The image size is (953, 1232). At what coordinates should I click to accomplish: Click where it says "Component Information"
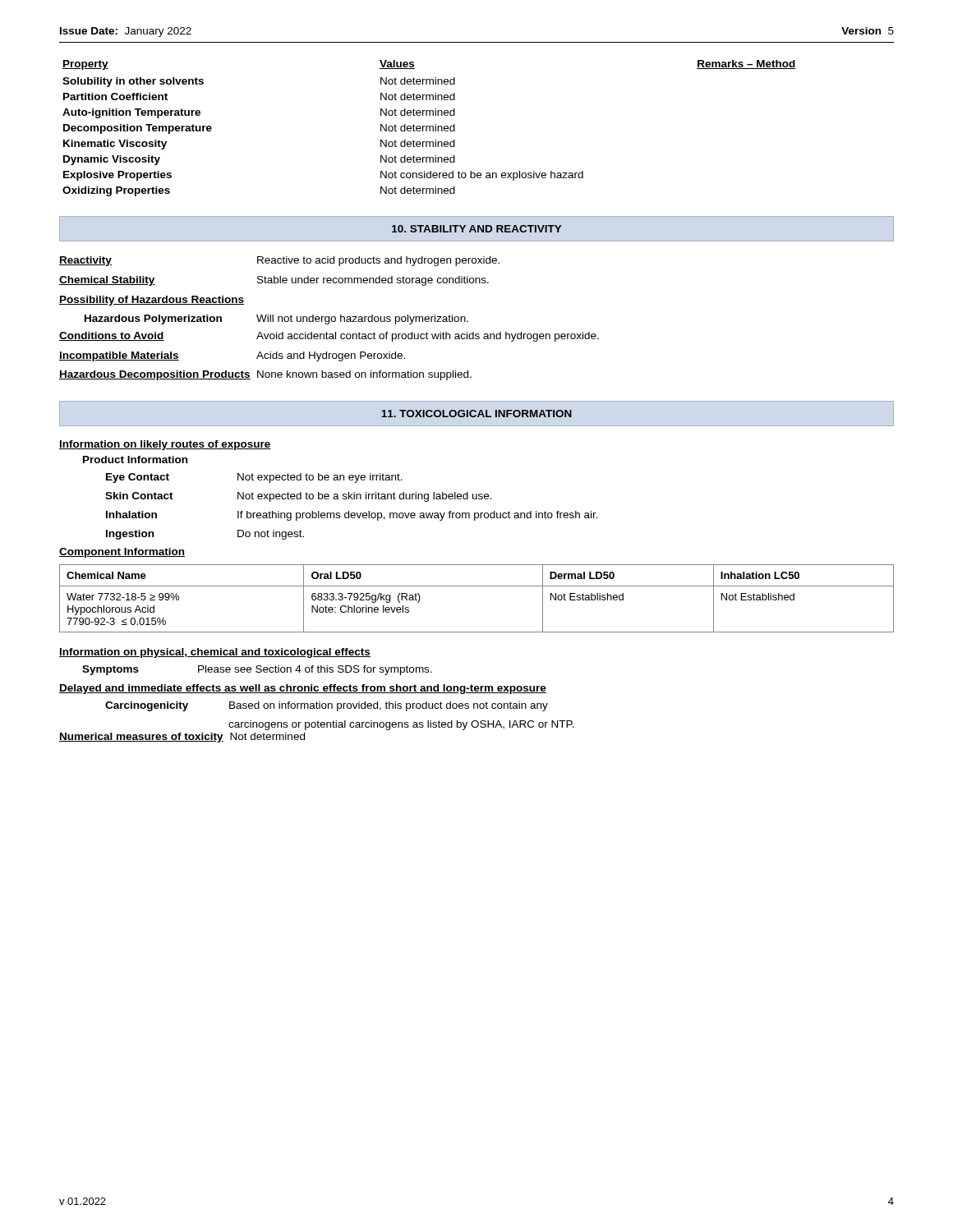click(x=122, y=551)
